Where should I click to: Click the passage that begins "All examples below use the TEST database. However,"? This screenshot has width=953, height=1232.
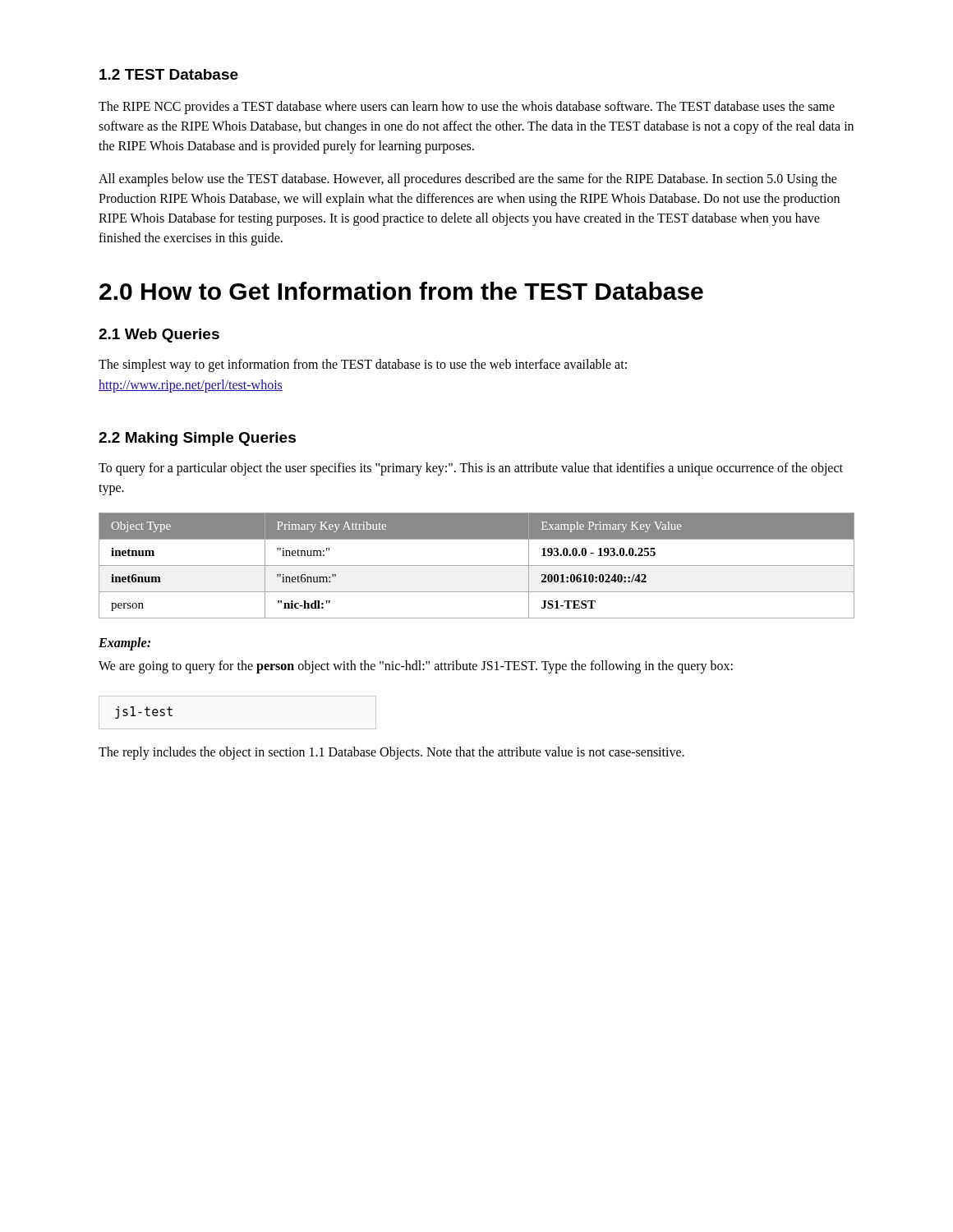[476, 209]
